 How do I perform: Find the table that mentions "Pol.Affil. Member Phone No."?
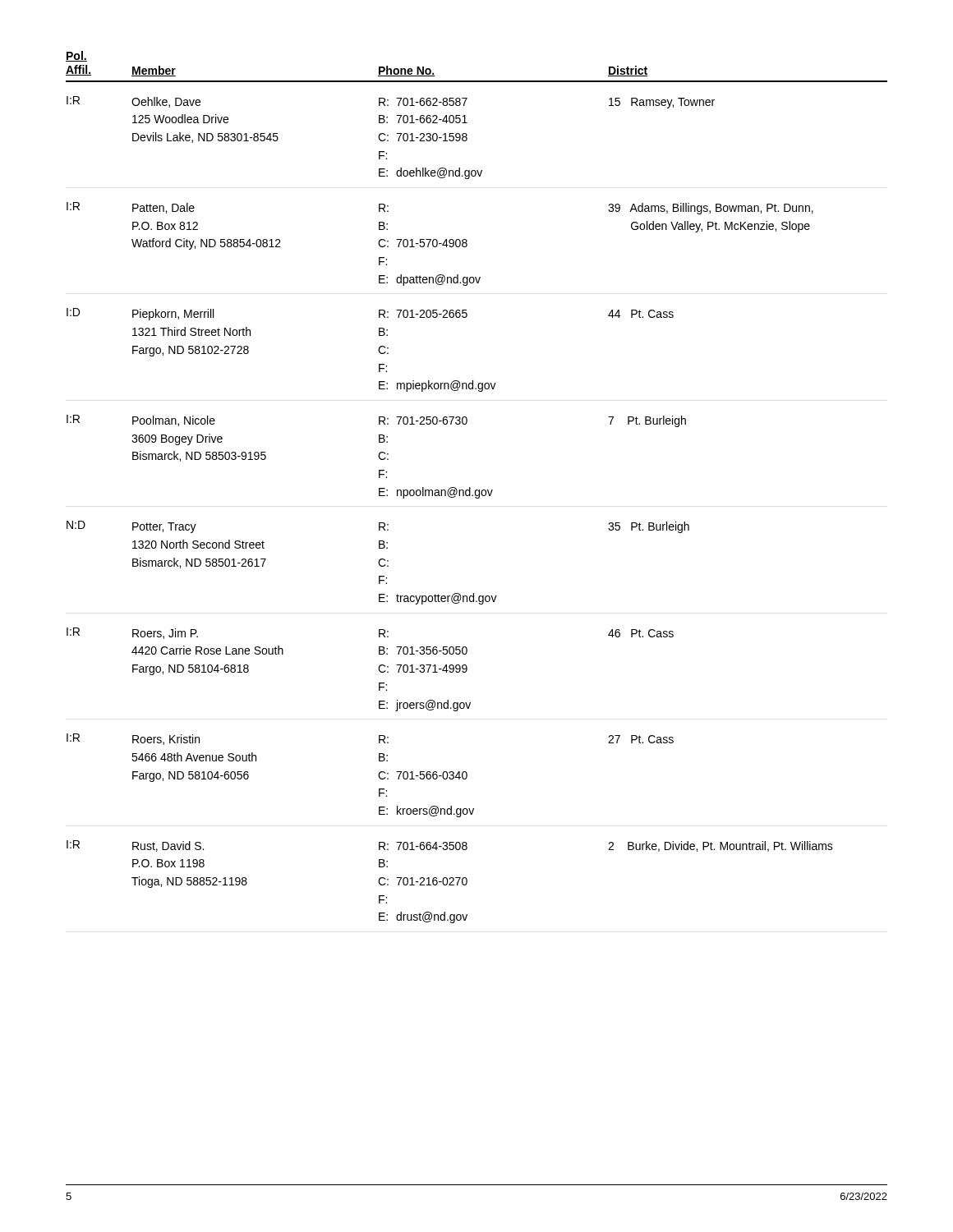point(476,491)
